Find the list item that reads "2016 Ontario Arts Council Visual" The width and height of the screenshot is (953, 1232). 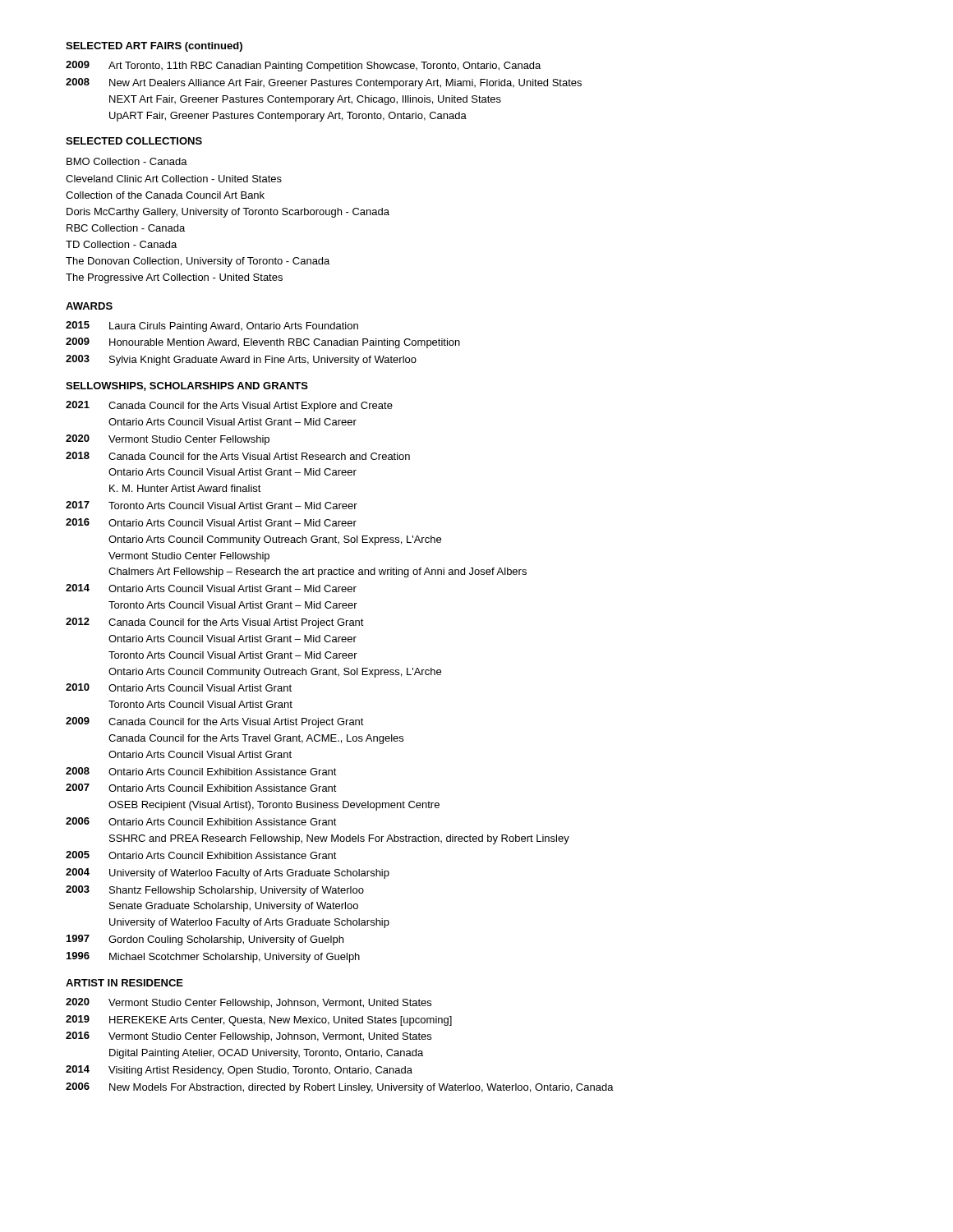coord(211,522)
